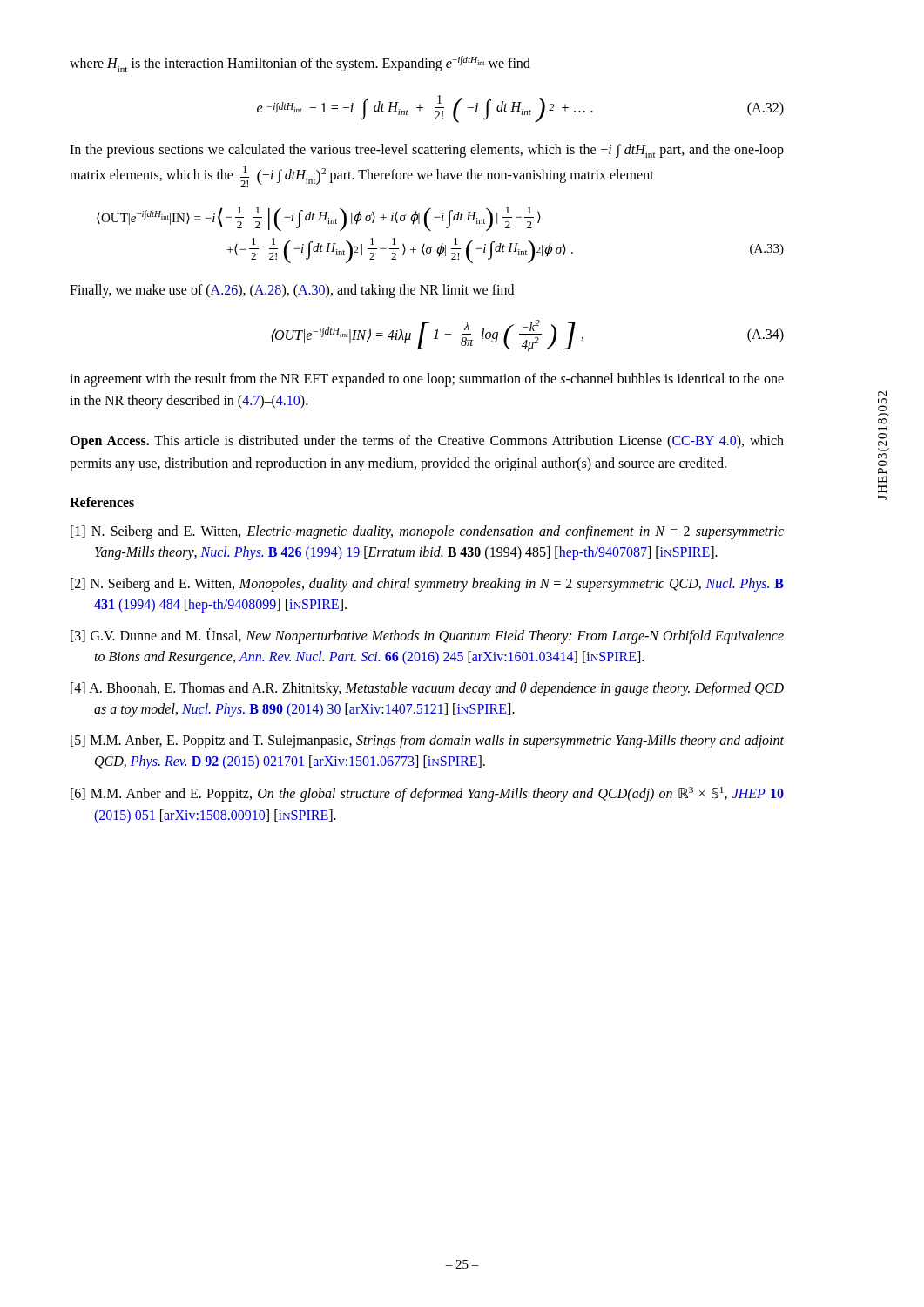The image size is (924, 1307).
Task: Find the list item that reads "[1] N. Seiberg and E. Witten,"
Action: (x=427, y=542)
